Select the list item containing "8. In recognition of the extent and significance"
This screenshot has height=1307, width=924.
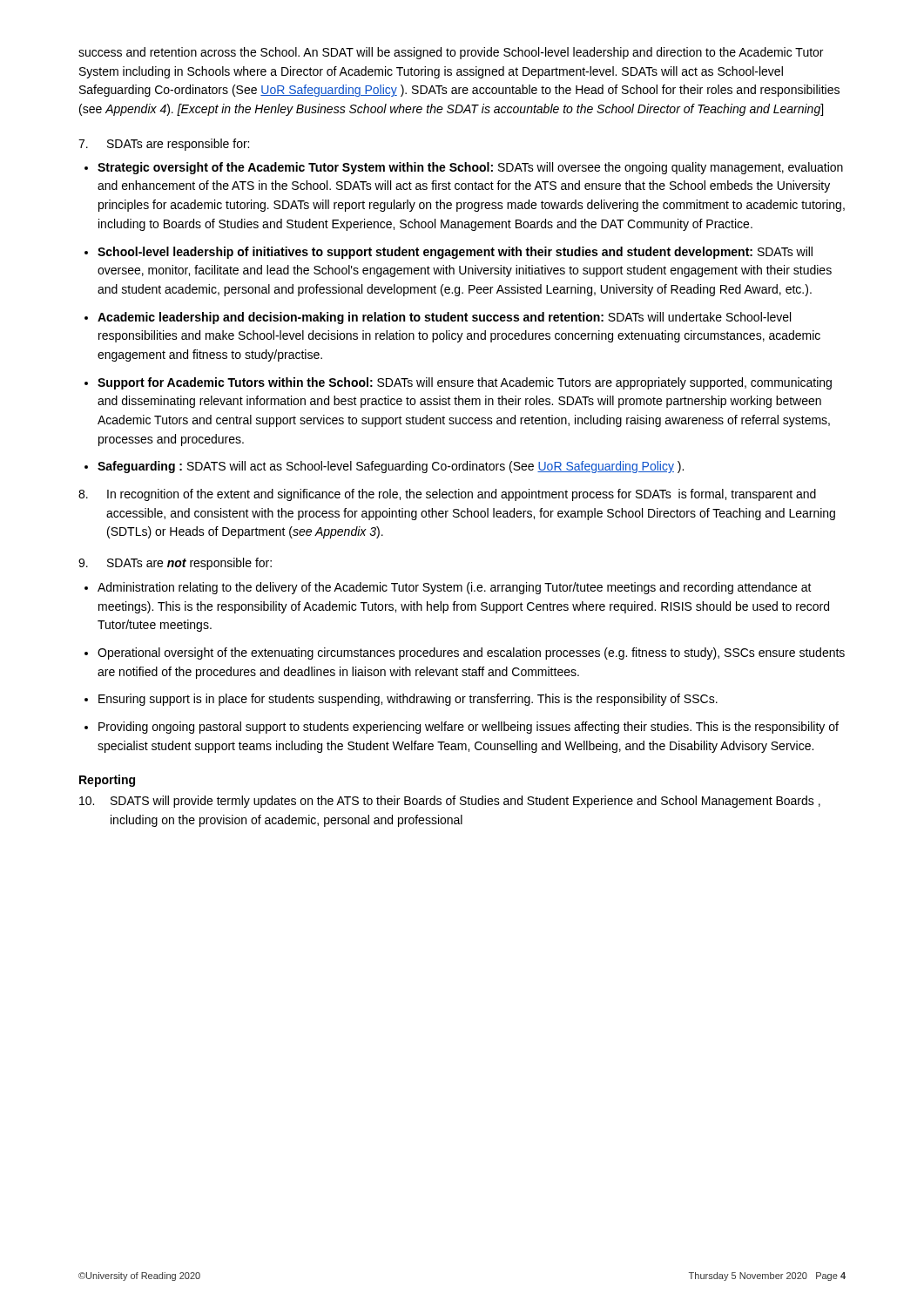point(462,514)
